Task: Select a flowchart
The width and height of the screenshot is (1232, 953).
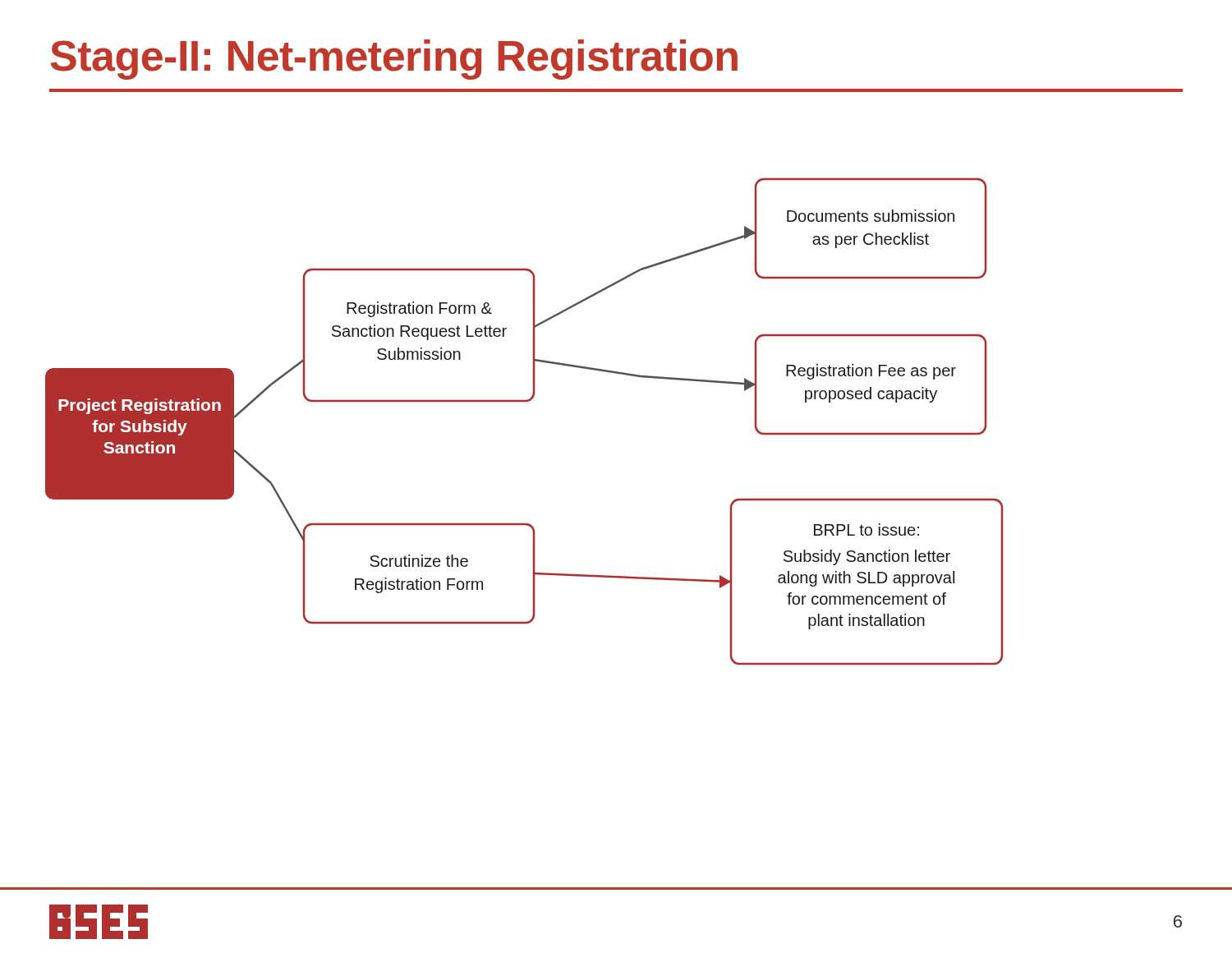Action: (616, 450)
